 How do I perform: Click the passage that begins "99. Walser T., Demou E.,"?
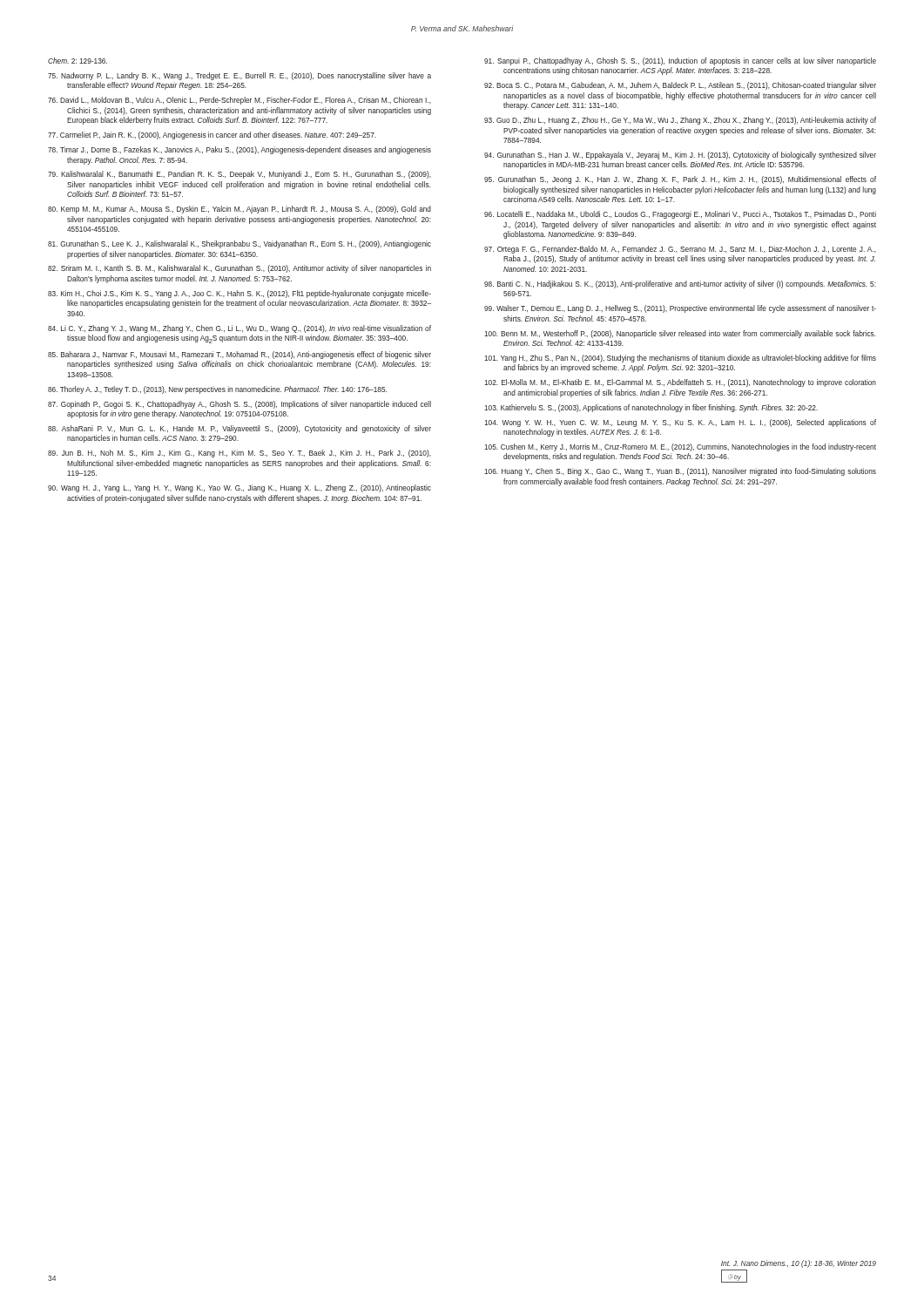(x=680, y=314)
